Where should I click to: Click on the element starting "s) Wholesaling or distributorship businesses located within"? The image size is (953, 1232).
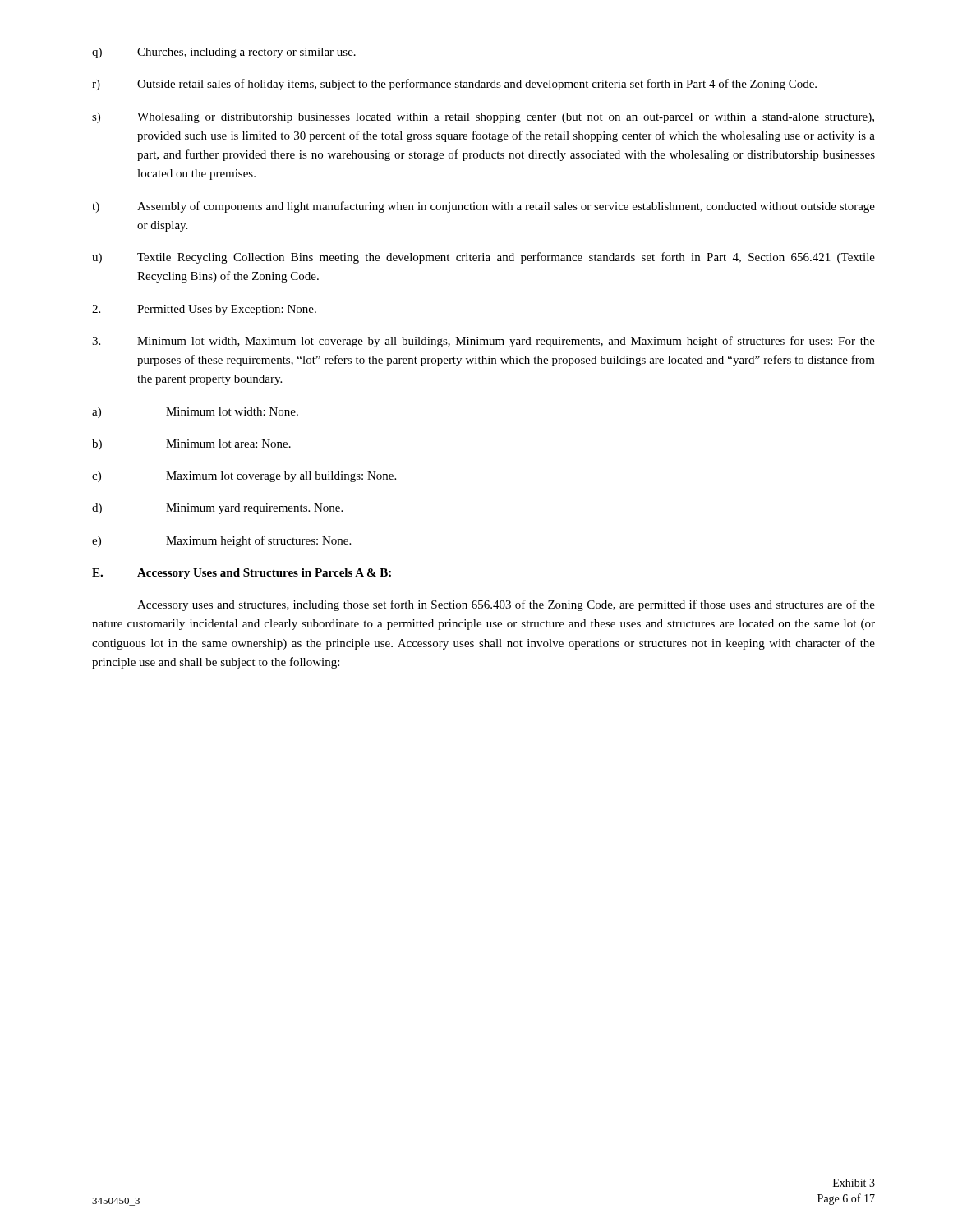point(484,145)
